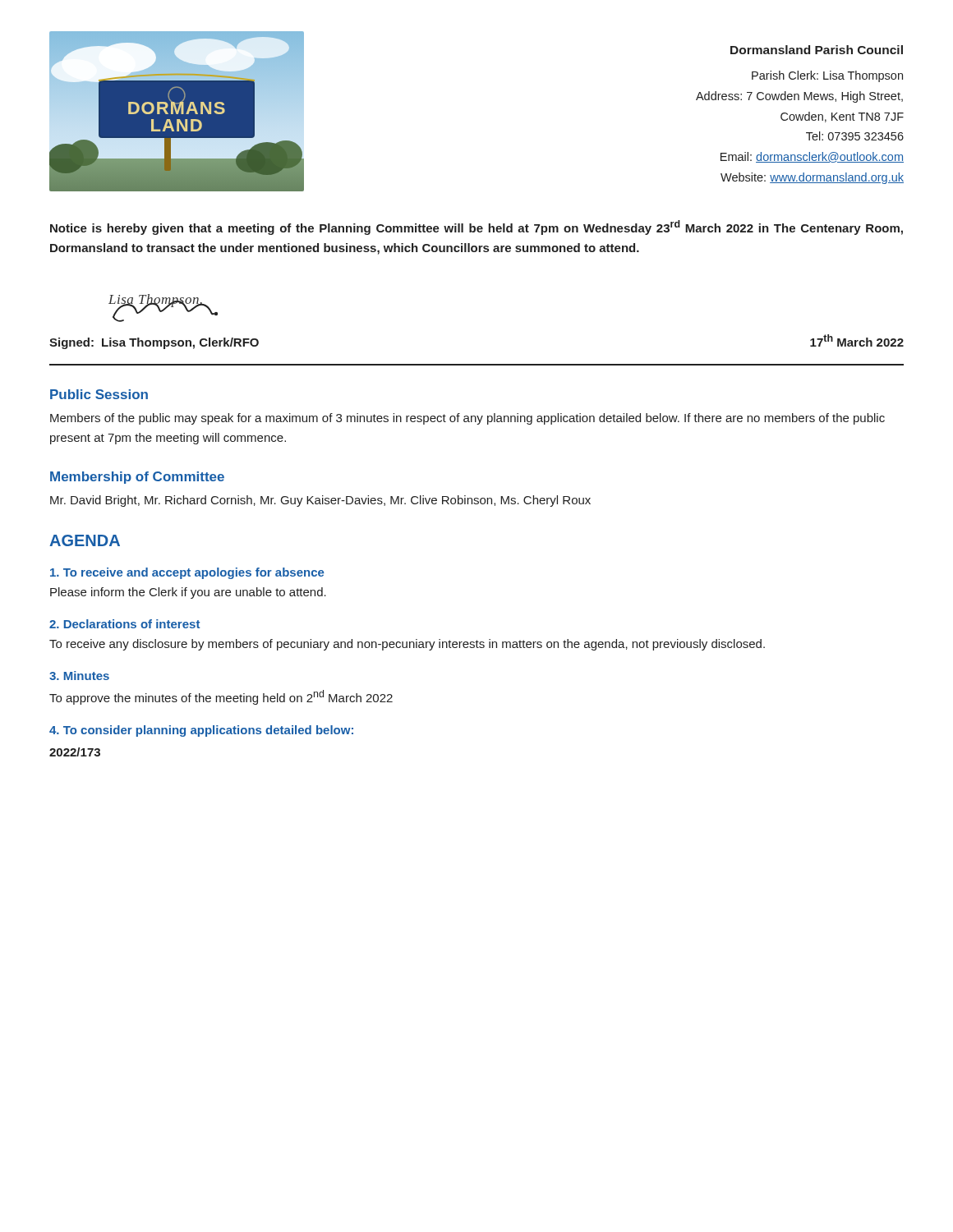
Task: Click on the photo
Action: tap(177, 111)
